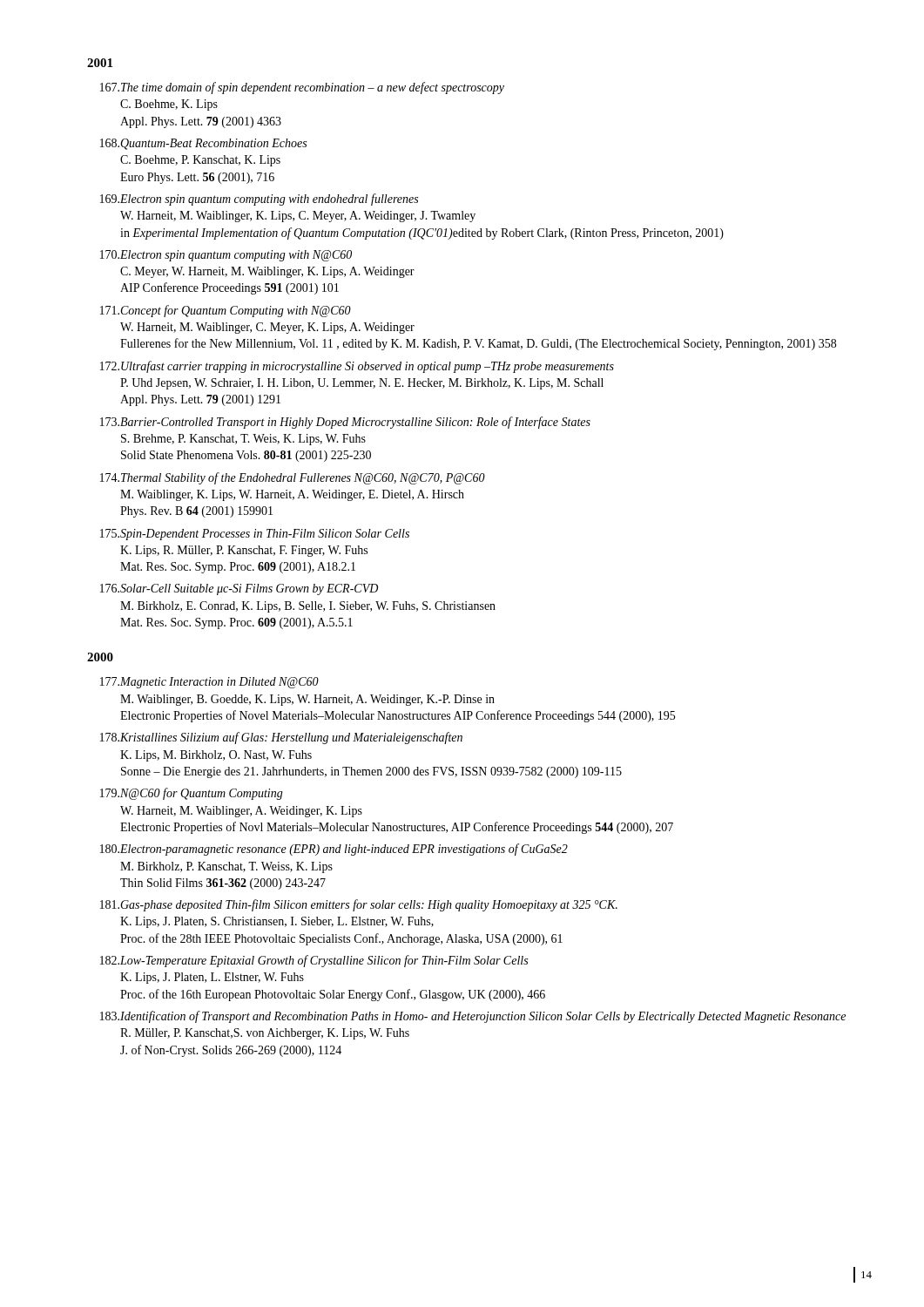Where is the passage that starts "170. Electron spin"?
Screen dimensions: 1307x924
pos(226,256)
